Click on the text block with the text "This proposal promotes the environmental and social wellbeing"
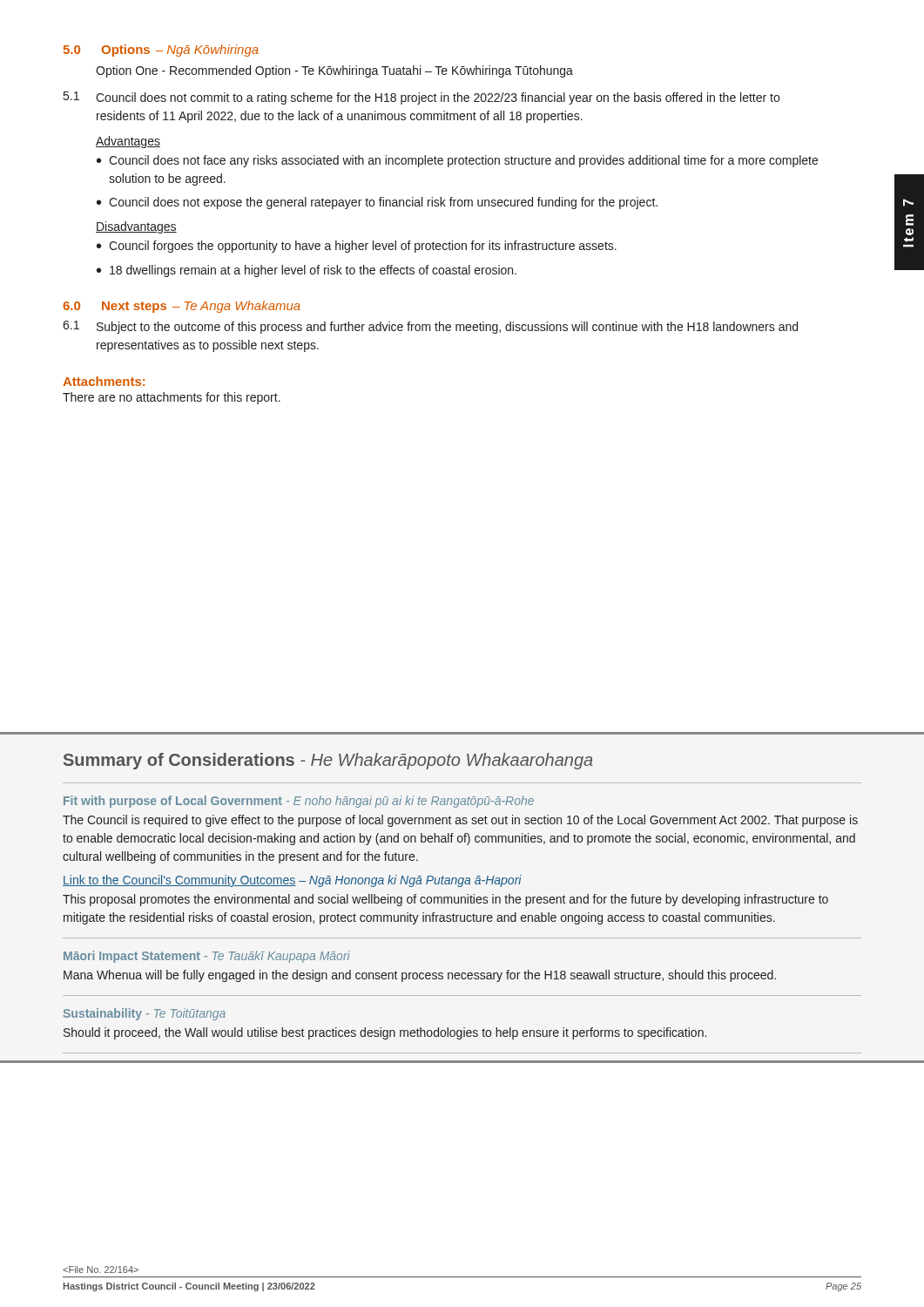The height and width of the screenshot is (1307, 924). click(x=446, y=908)
